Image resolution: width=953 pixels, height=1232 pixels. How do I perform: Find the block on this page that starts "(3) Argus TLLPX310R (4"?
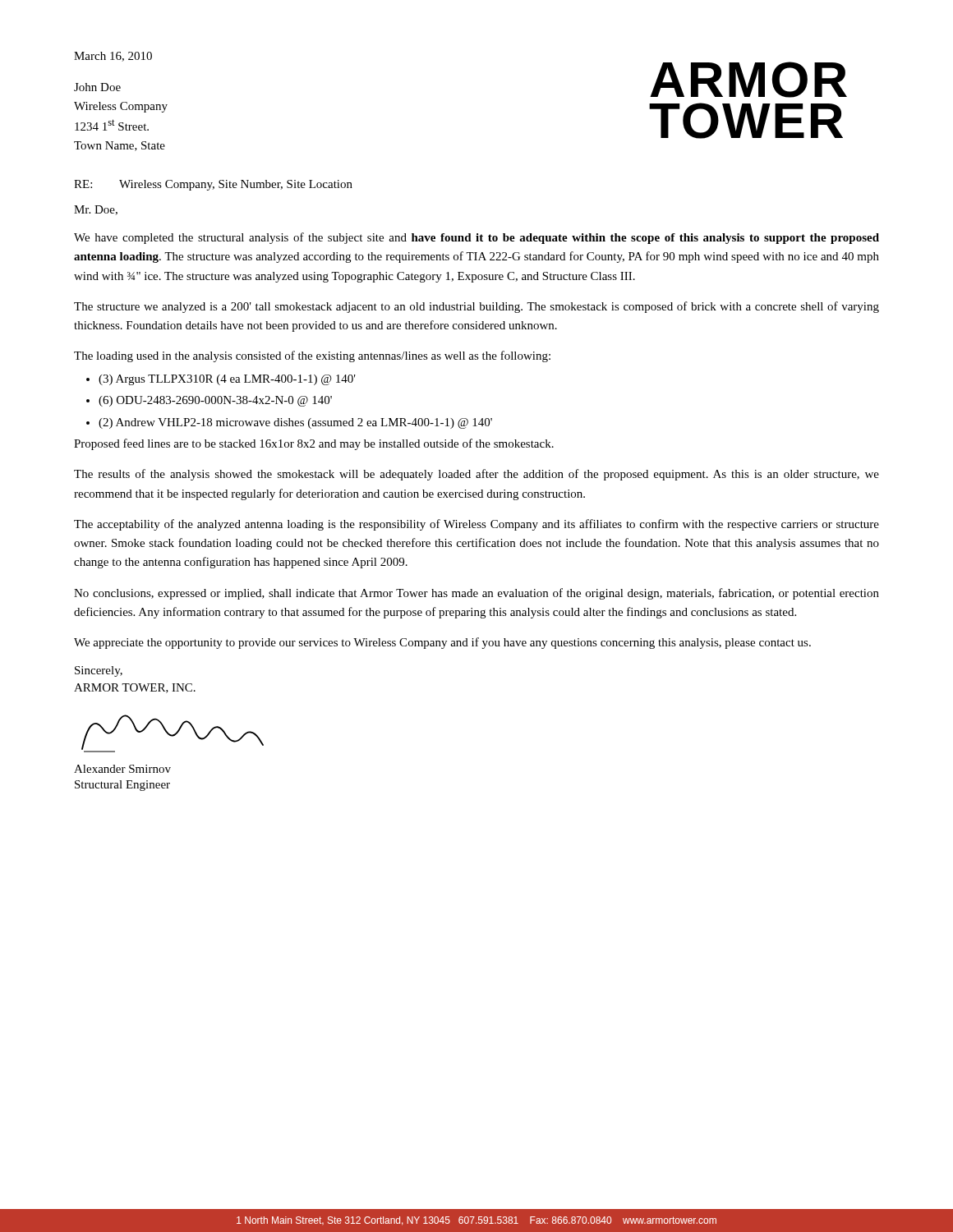pos(227,378)
